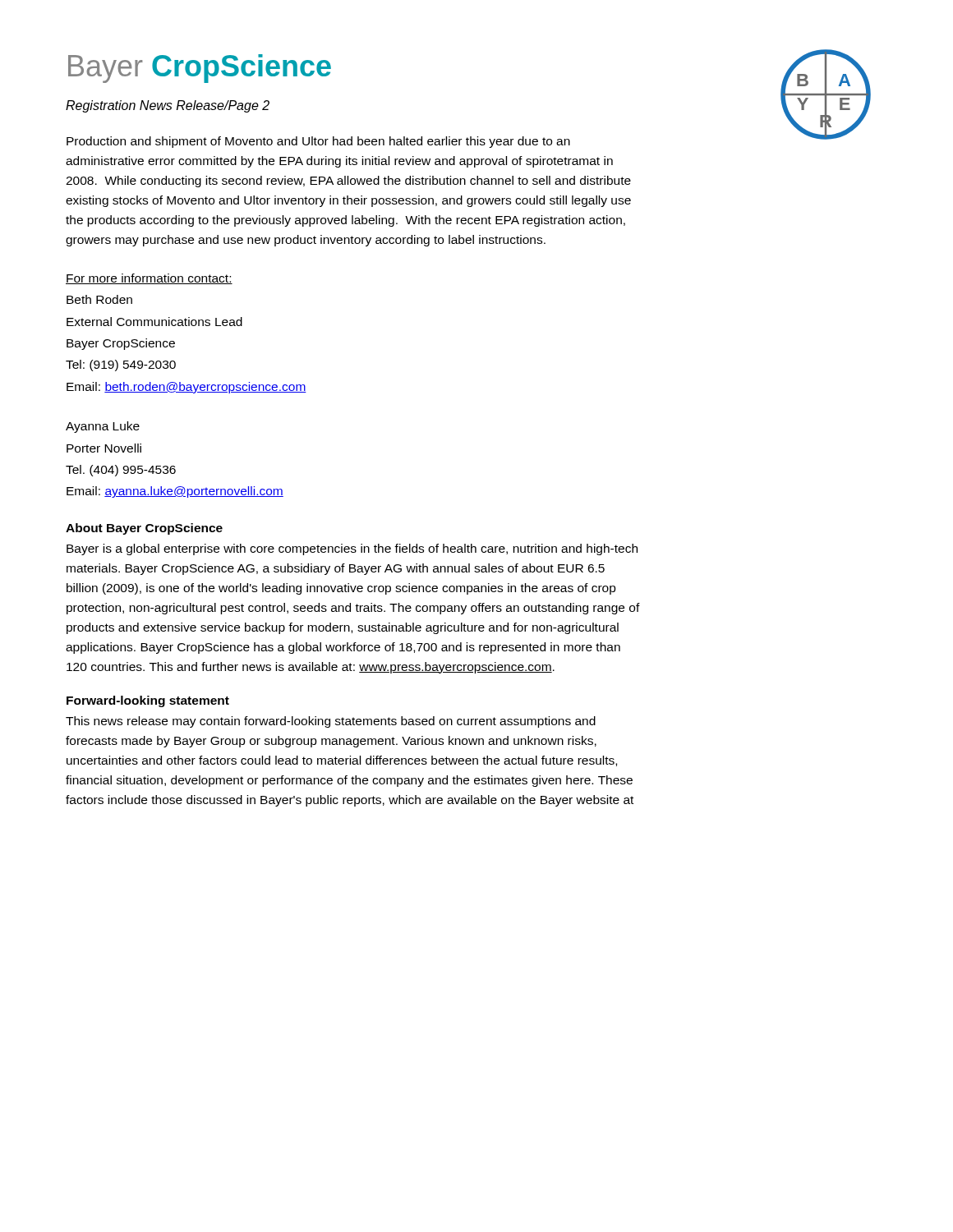Locate the section header with the text "About Bayer CropScience"
Image resolution: width=953 pixels, height=1232 pixels.
[144, 527]
